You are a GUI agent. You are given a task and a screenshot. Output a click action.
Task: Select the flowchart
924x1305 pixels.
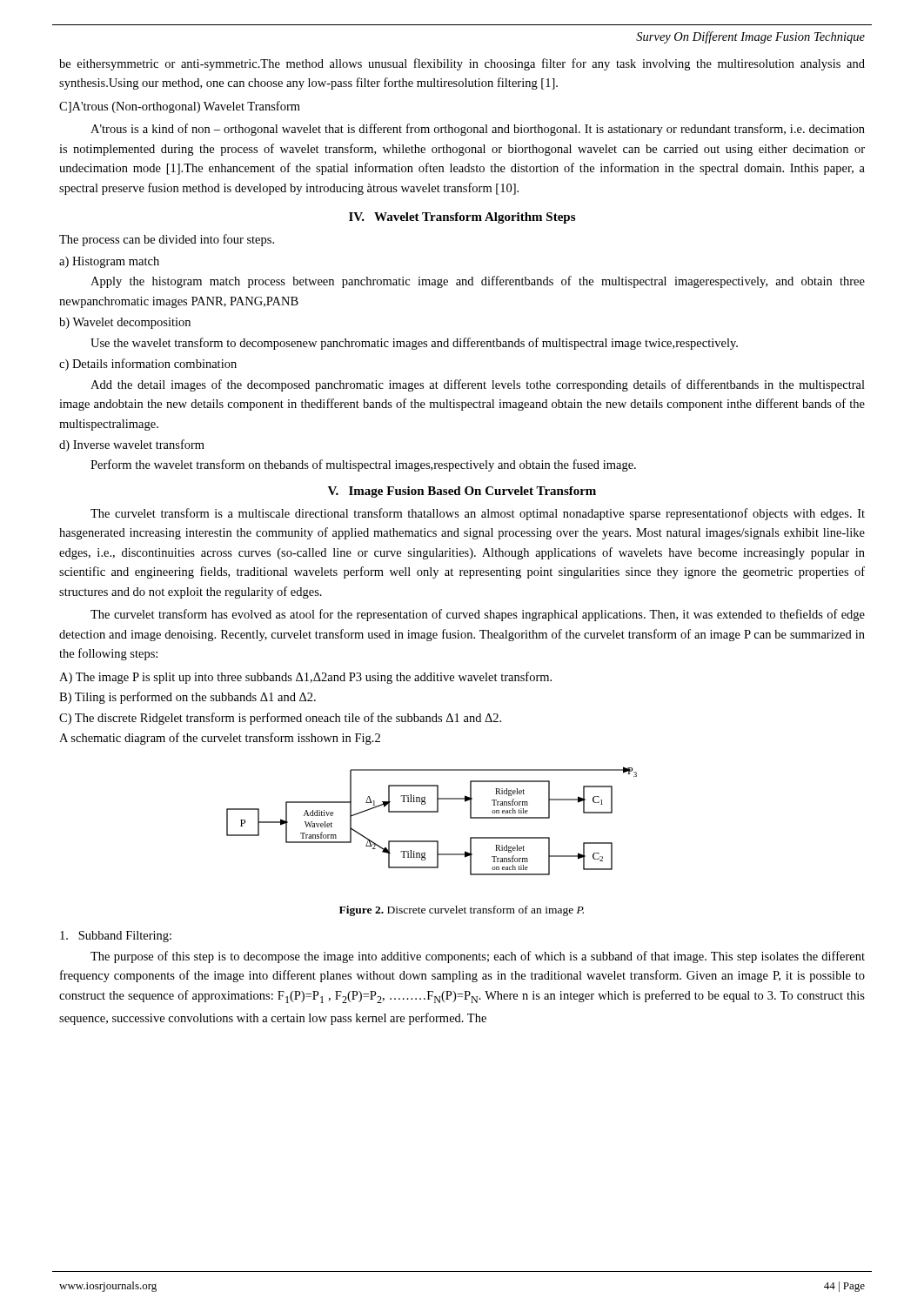[462, 828]
